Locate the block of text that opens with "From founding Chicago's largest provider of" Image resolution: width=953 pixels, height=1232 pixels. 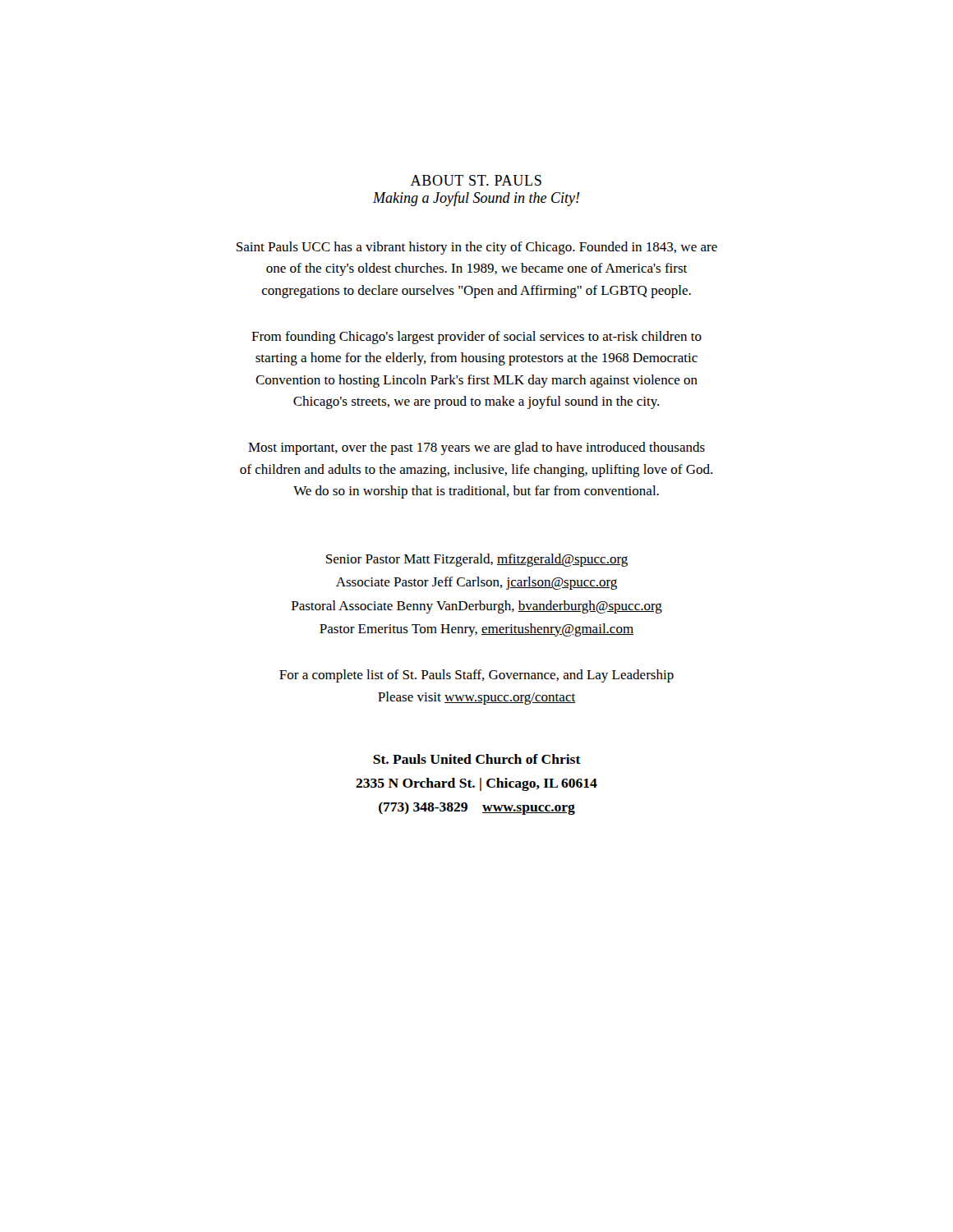476,369
